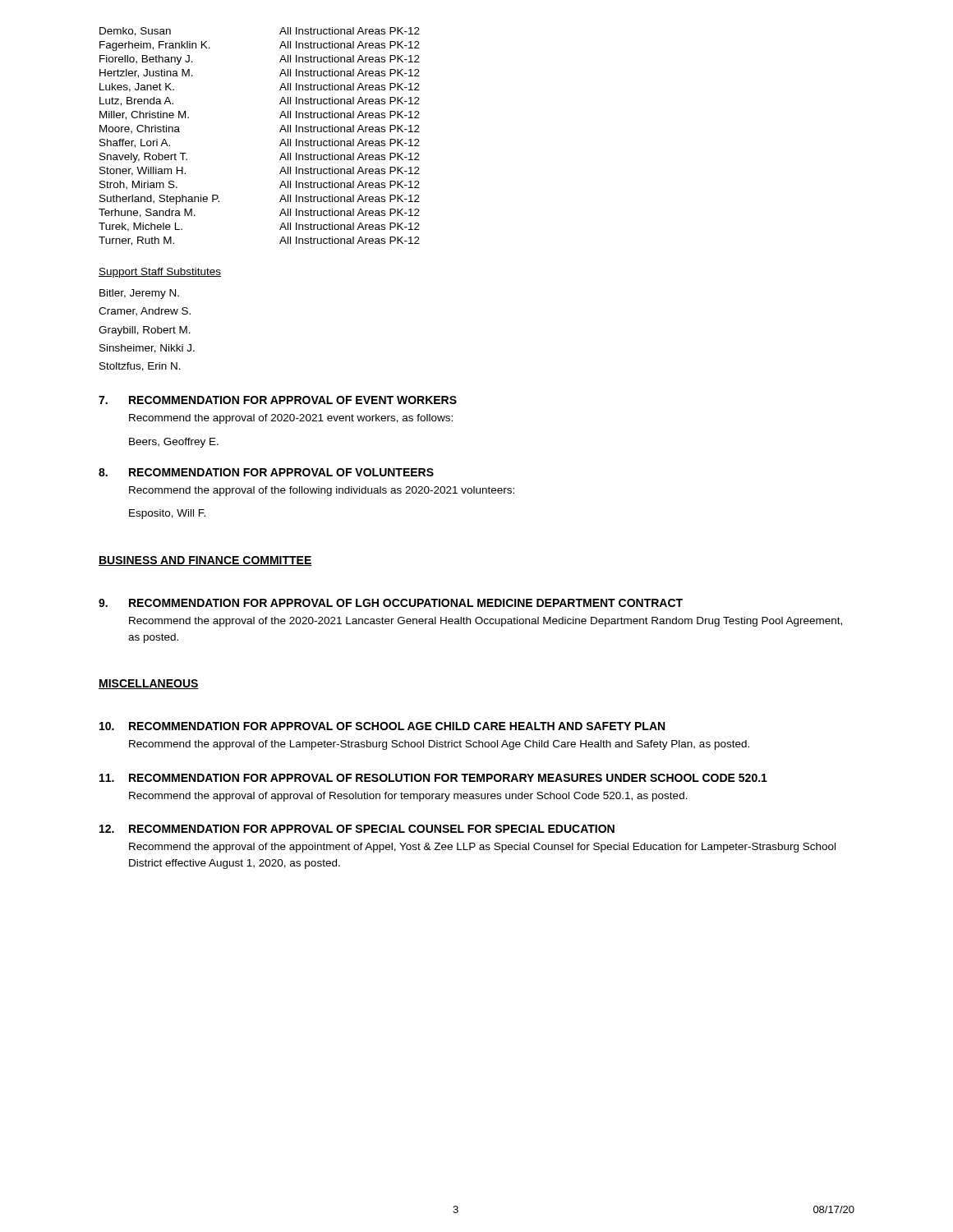The height and width of the screenshot is (1232, 953).
Task: Locate the section header containing "7. RECOMMENDATION FOR"
Action: pyautogui.click(x=278, y=400)
